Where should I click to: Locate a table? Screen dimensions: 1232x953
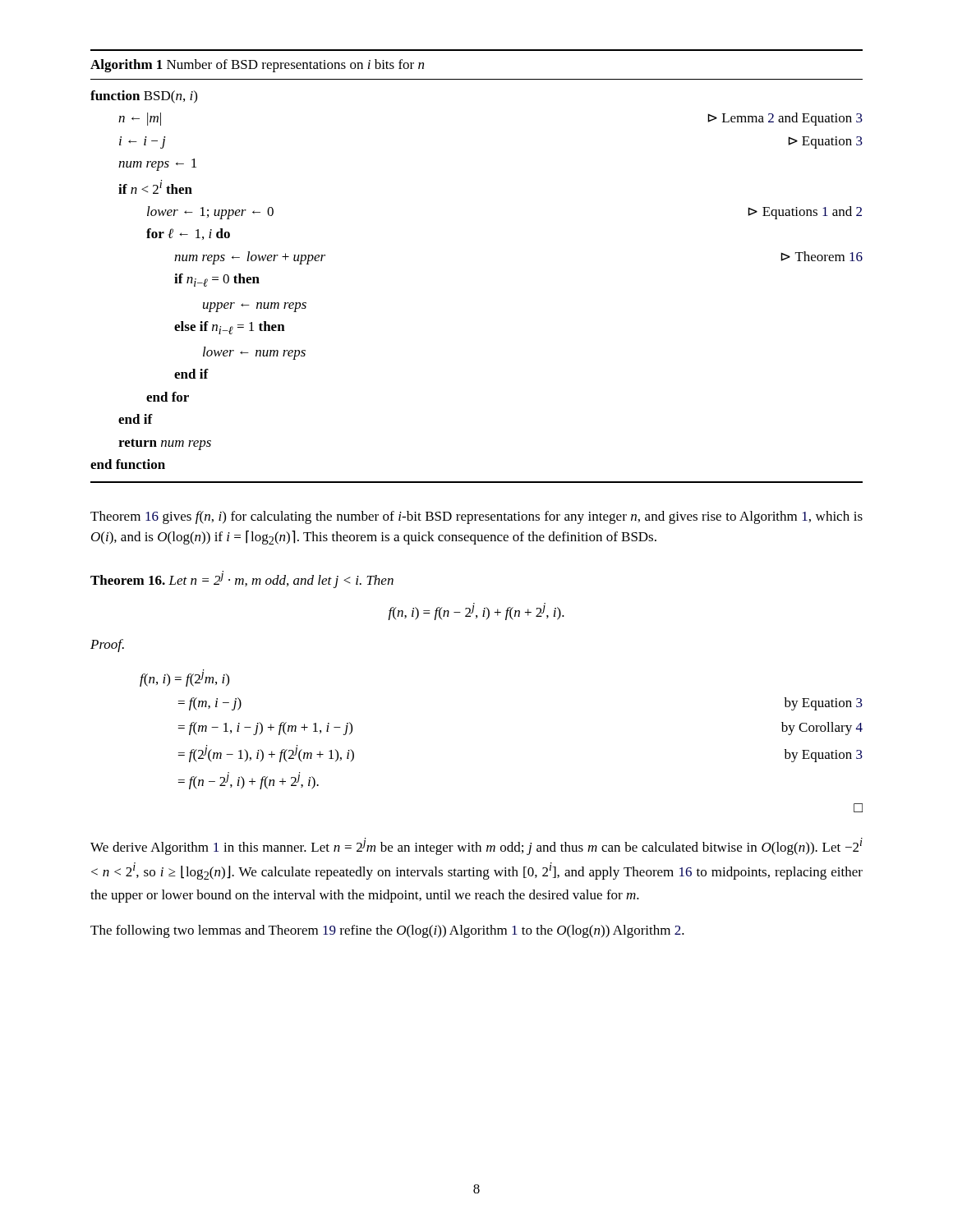pos(476,266)
